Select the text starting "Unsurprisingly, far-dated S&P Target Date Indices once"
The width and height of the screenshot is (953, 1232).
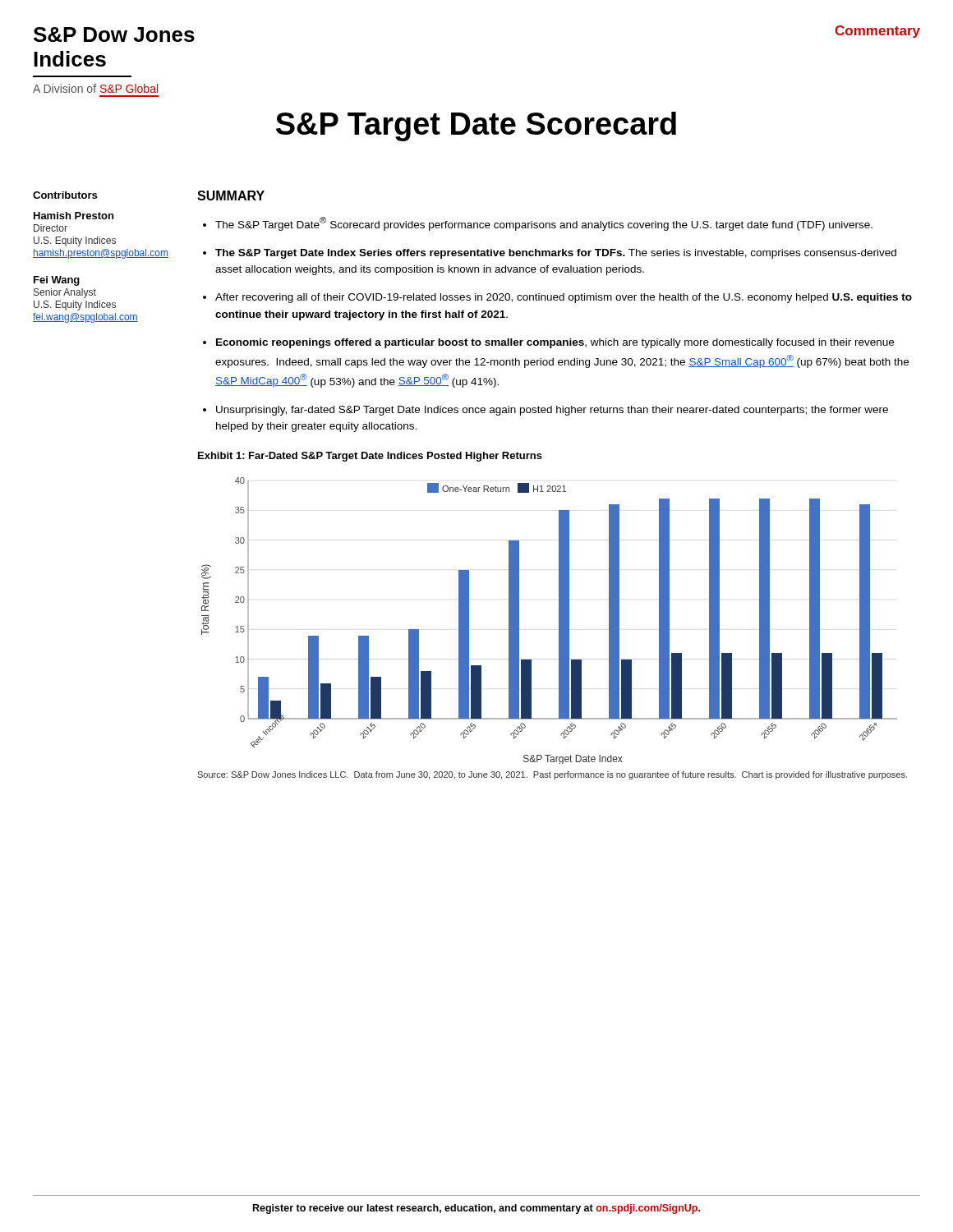(x=552, y=417)
